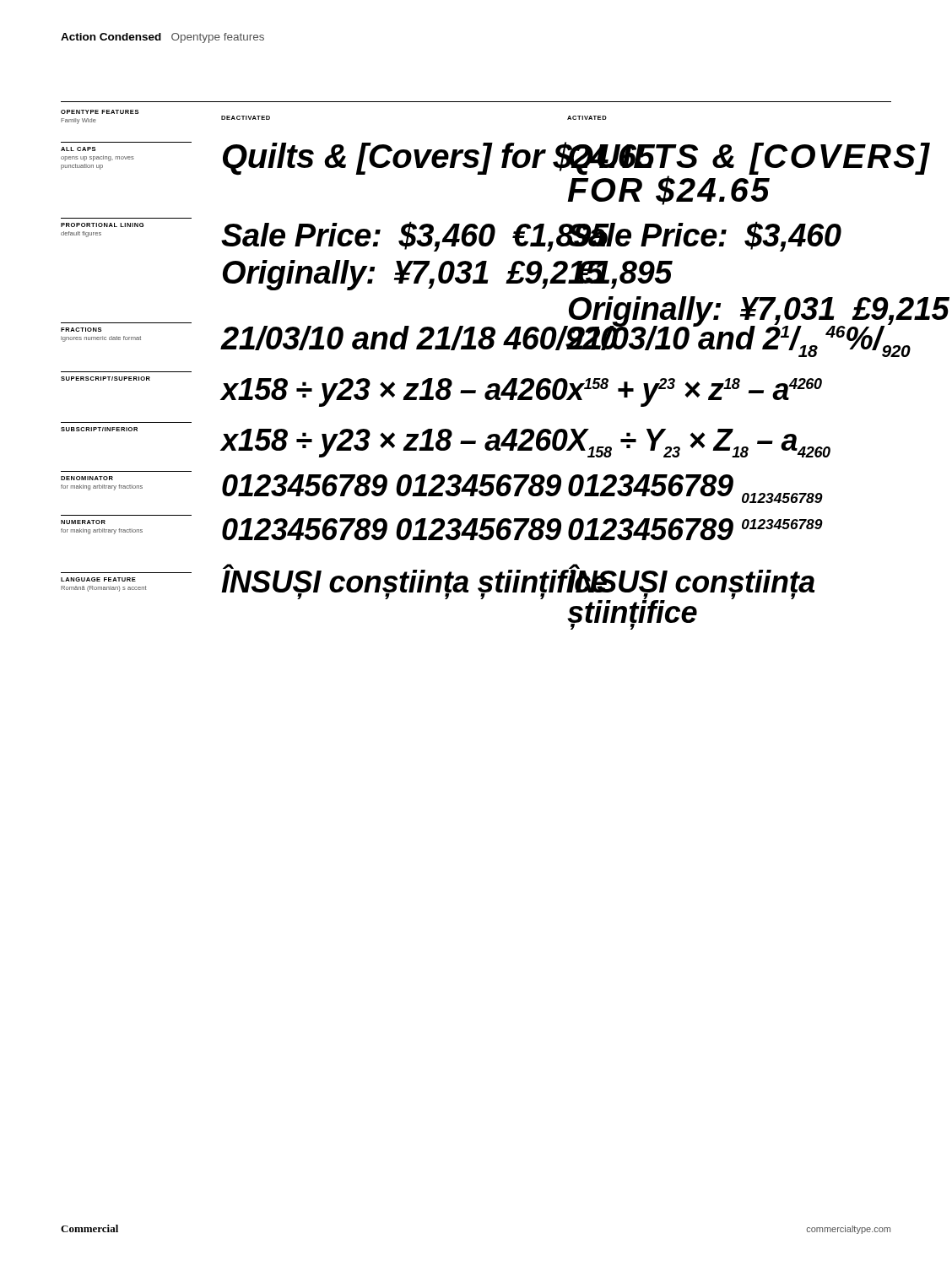Locate the section header with the text "Opentype Features Family Wide"
The height and width of the screenshot is (1266, 952).
[126, 116]
